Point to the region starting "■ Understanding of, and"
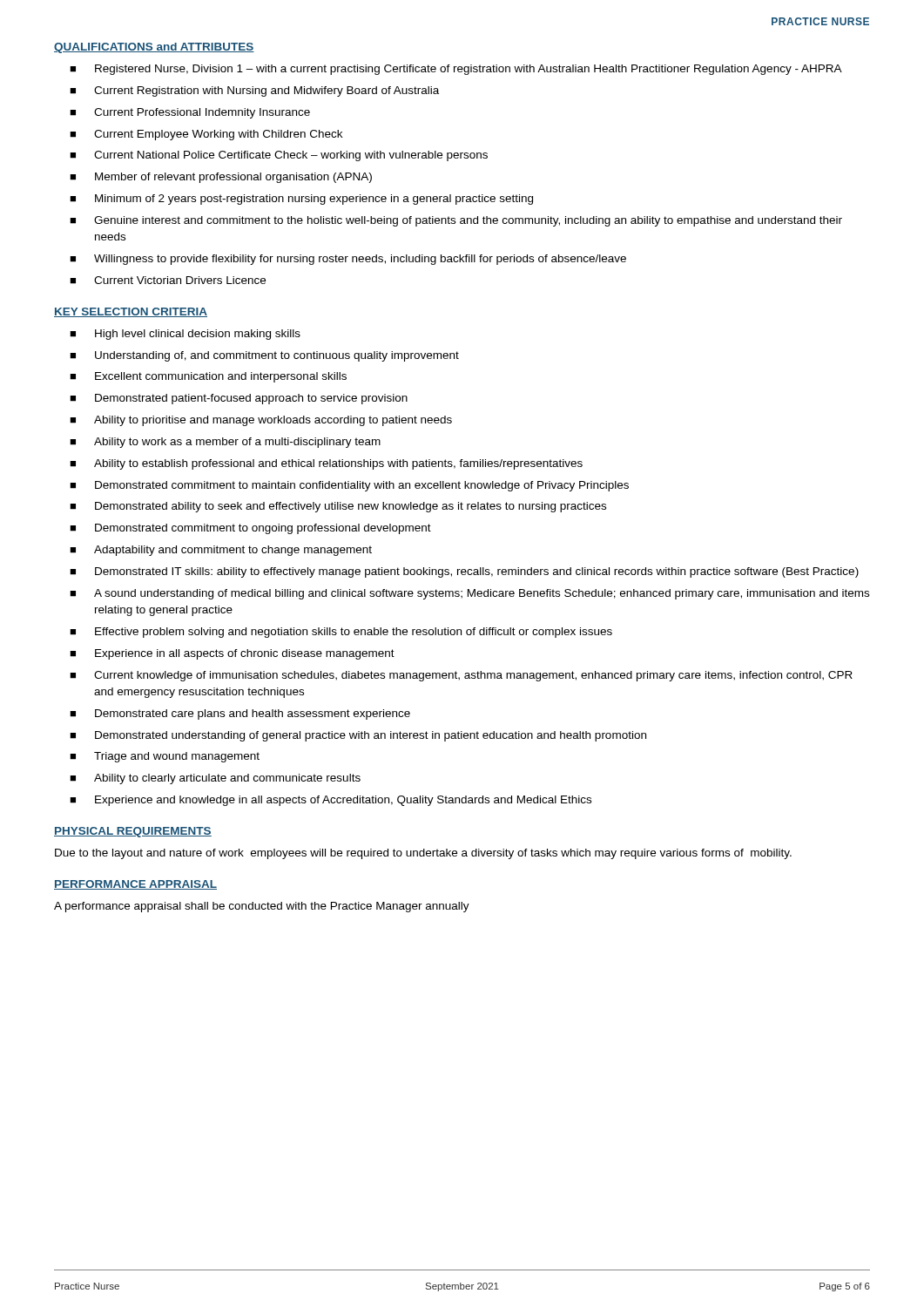Screen dimensions: 1307x924 tap(264, 356)
